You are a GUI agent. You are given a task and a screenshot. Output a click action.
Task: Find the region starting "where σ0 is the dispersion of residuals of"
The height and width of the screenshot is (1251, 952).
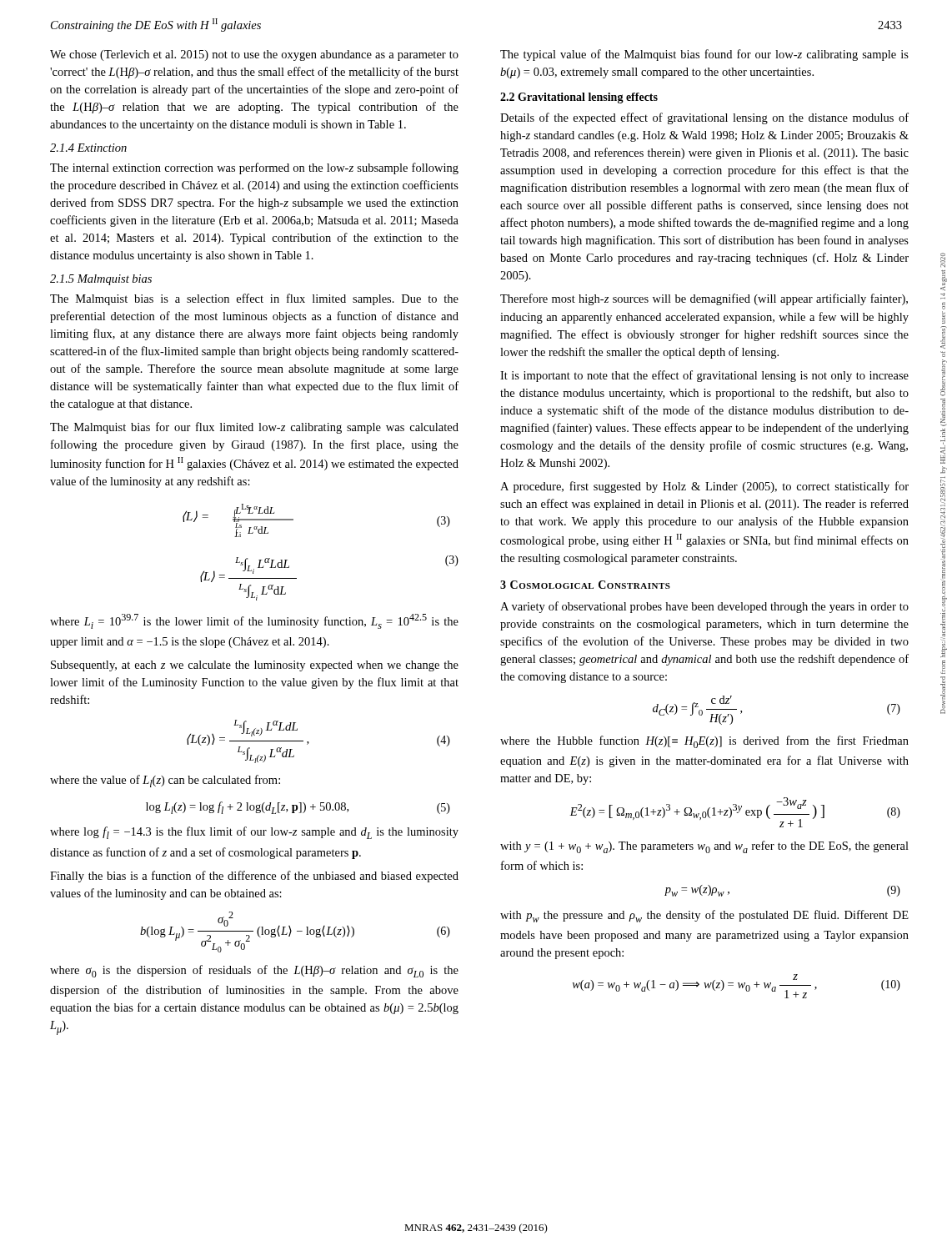pos(254,999)
